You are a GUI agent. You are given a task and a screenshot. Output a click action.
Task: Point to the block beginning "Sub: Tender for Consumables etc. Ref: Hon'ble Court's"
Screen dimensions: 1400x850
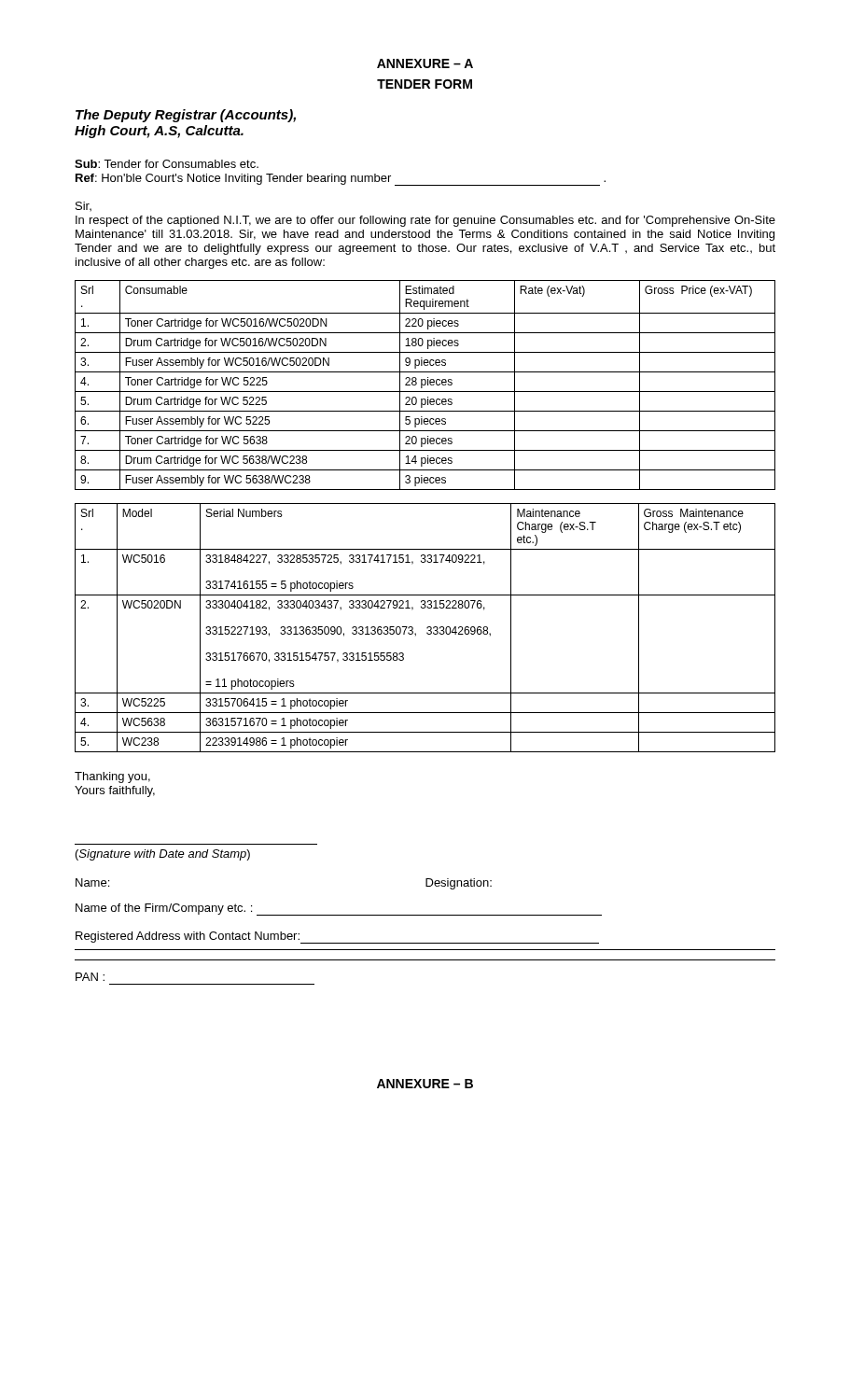click(x=341, y=171)
